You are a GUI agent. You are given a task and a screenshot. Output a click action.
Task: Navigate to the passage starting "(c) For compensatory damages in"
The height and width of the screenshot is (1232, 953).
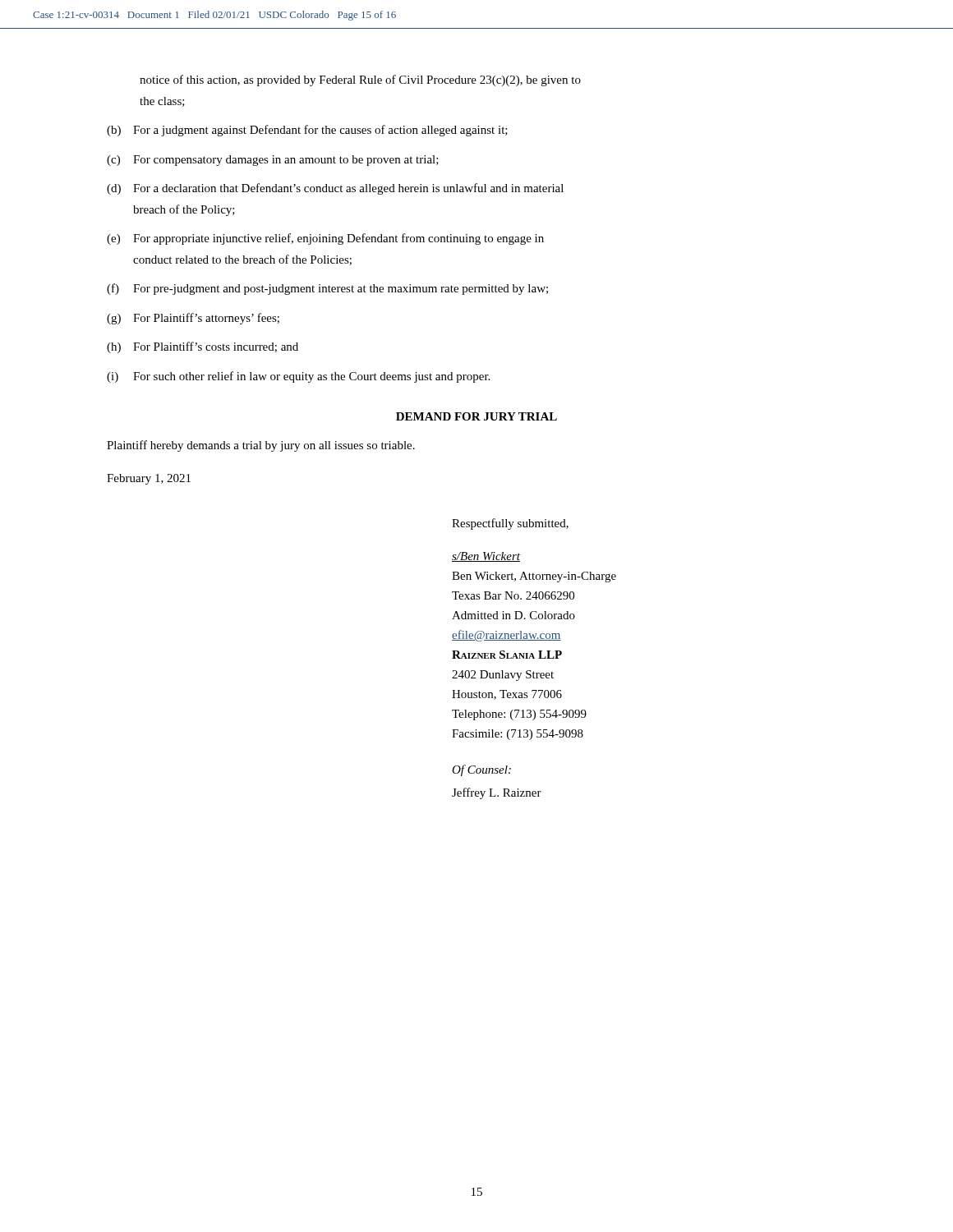click(273, 161)
